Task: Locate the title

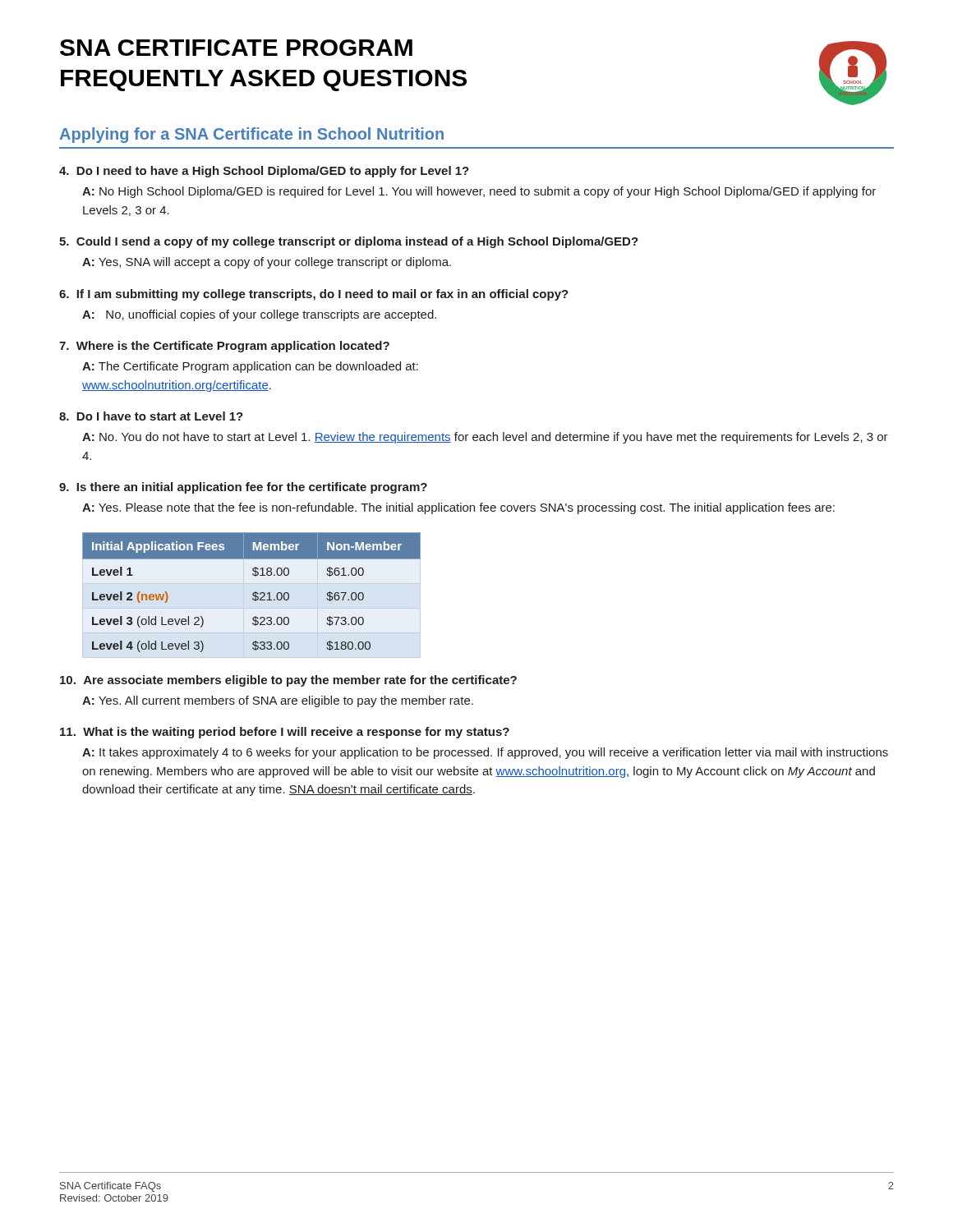Action: tap(476, 71)
